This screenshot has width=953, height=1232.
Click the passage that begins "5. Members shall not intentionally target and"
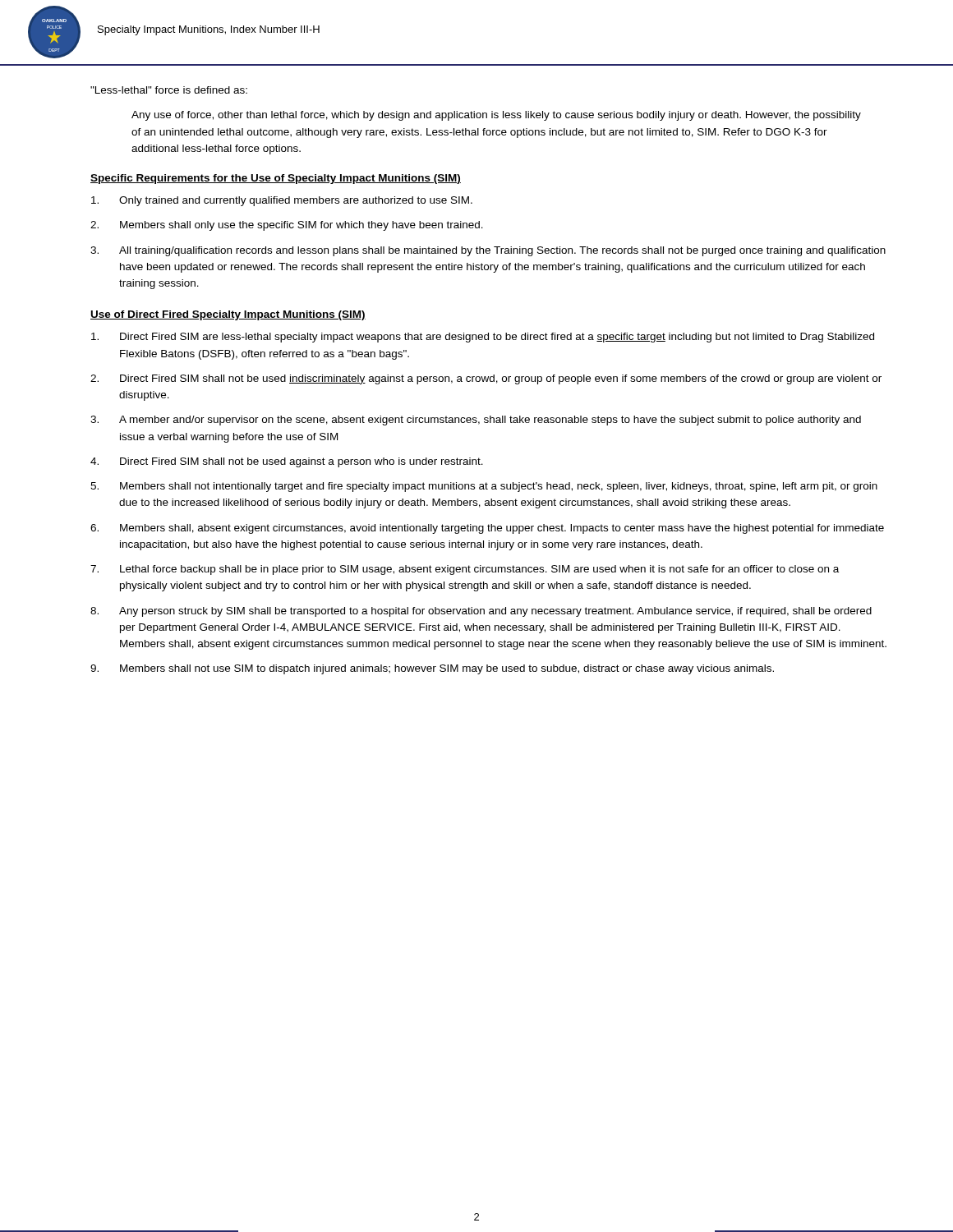tap(489, 495)
